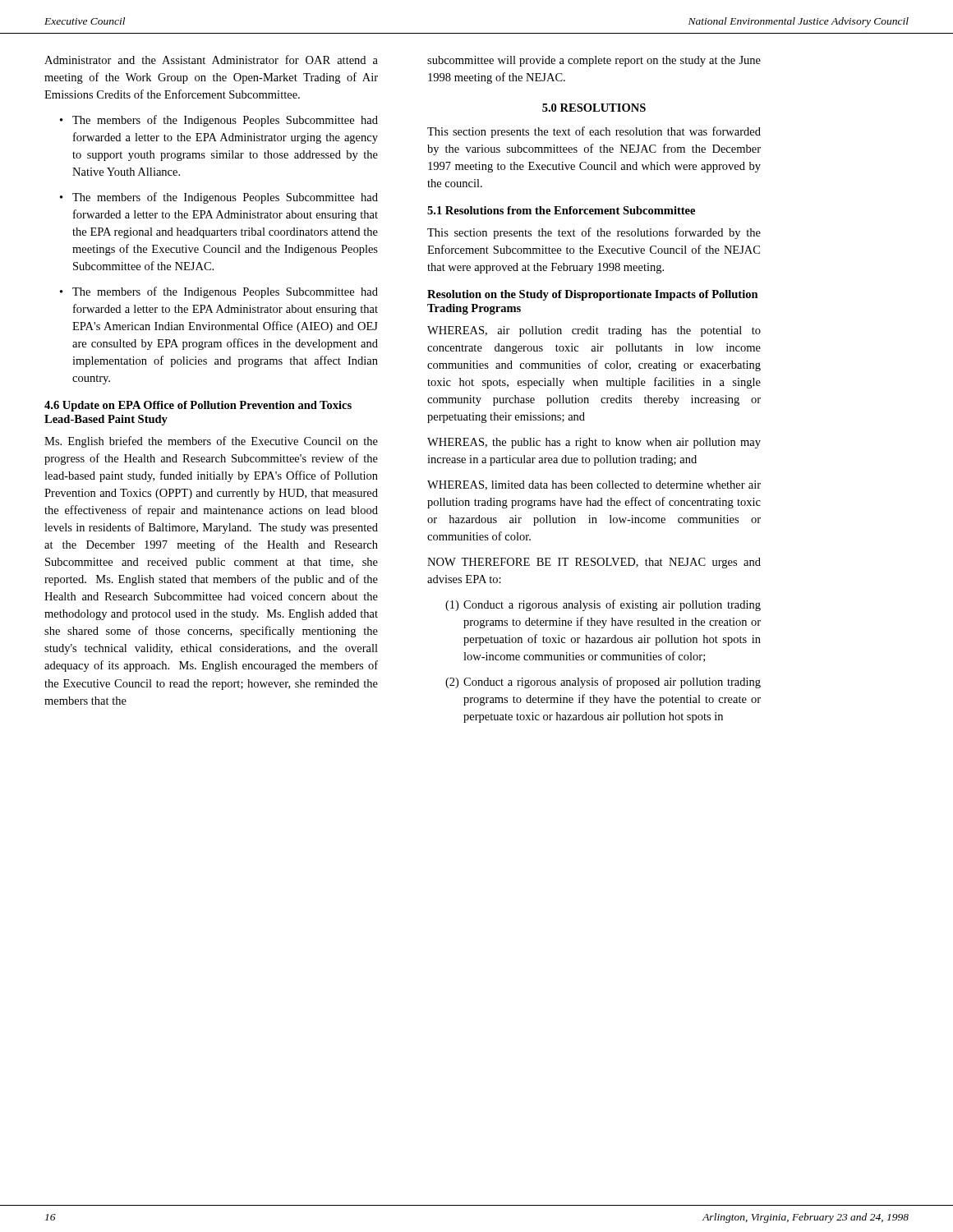
Task: Where is the passage that starts "NOW THEREFORE BE IT"?
Action: (594, 571)
